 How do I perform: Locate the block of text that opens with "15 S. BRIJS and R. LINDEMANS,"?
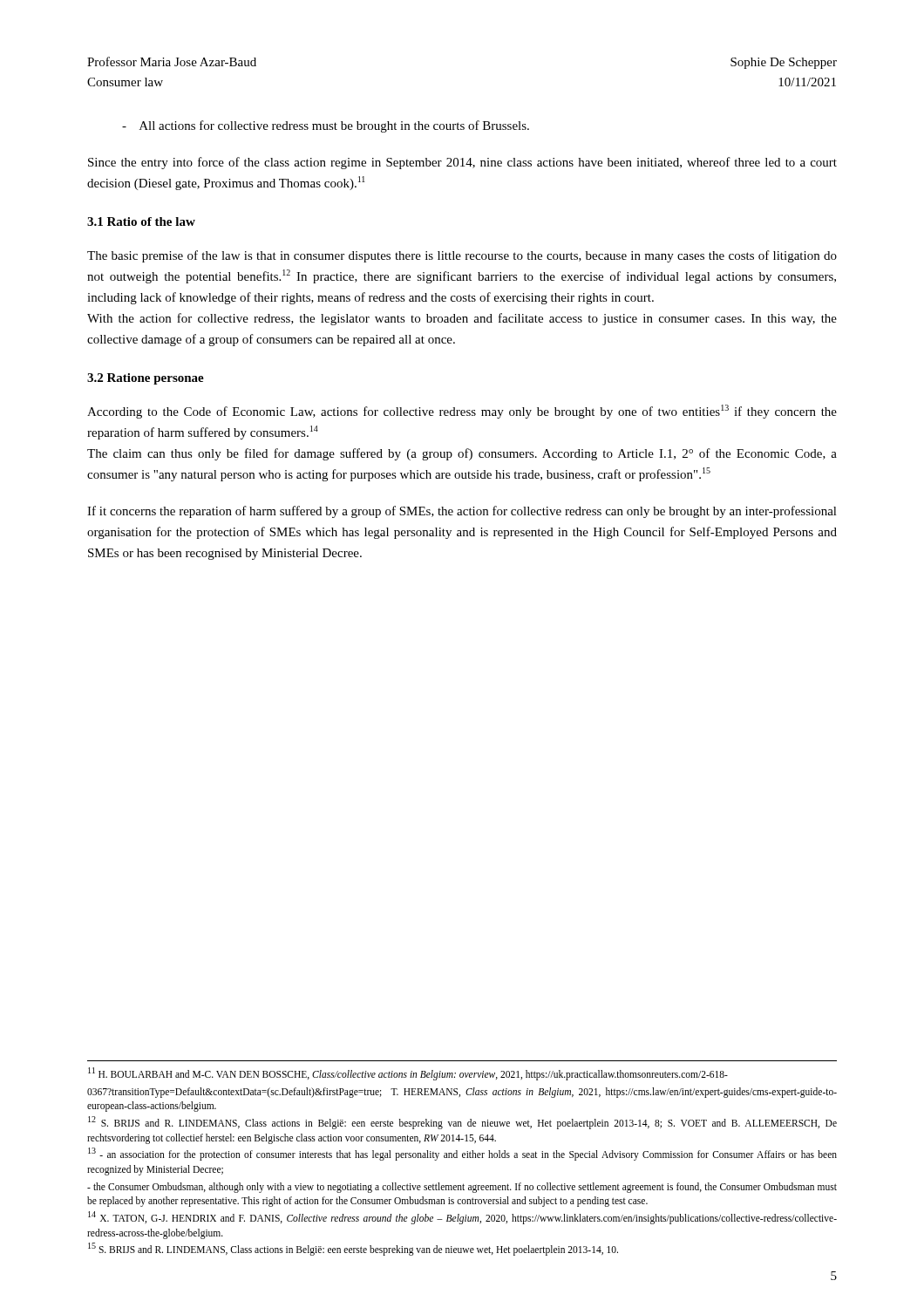tap(353, 1249)
